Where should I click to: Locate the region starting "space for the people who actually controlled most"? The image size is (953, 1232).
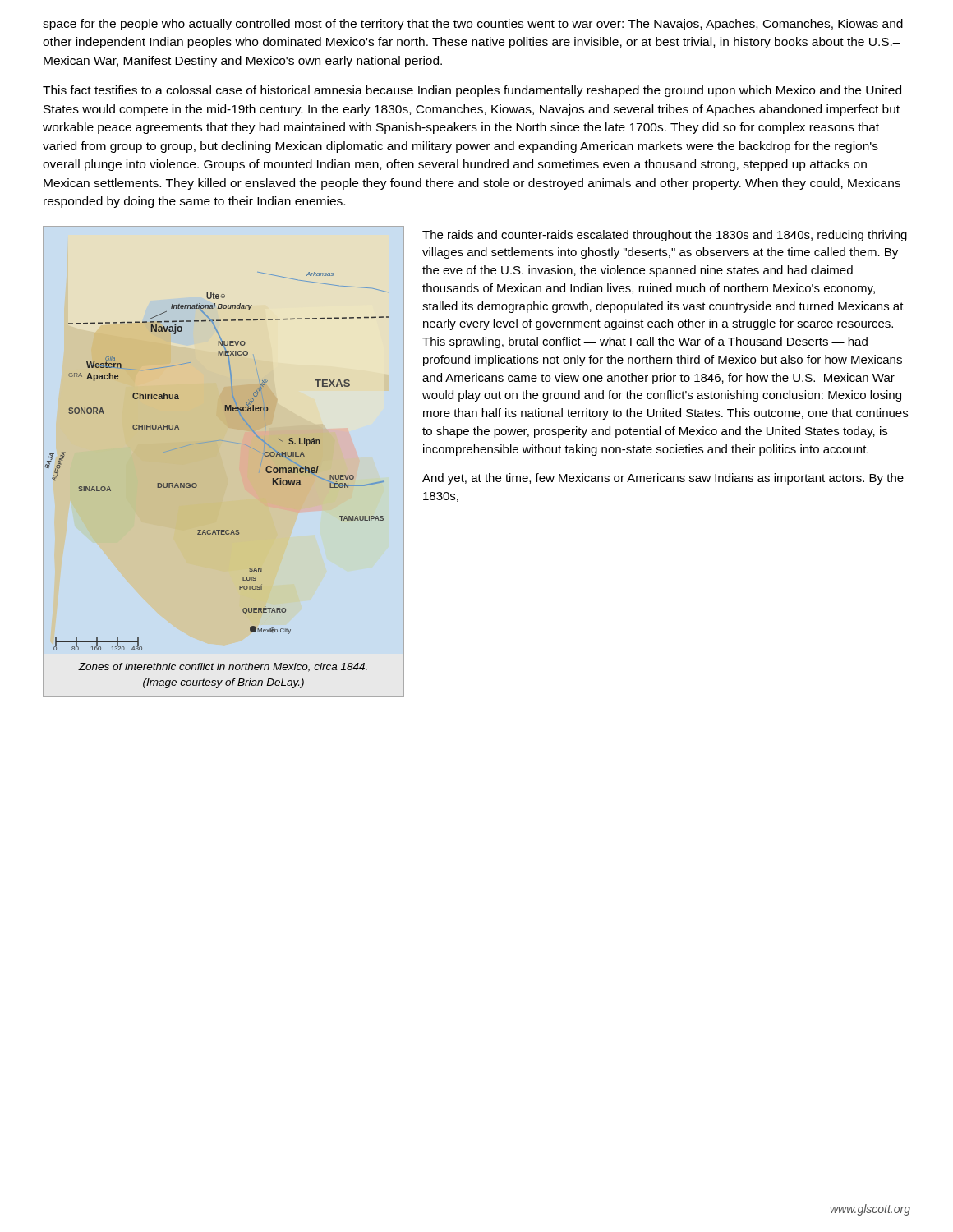(x=476, y=113)
